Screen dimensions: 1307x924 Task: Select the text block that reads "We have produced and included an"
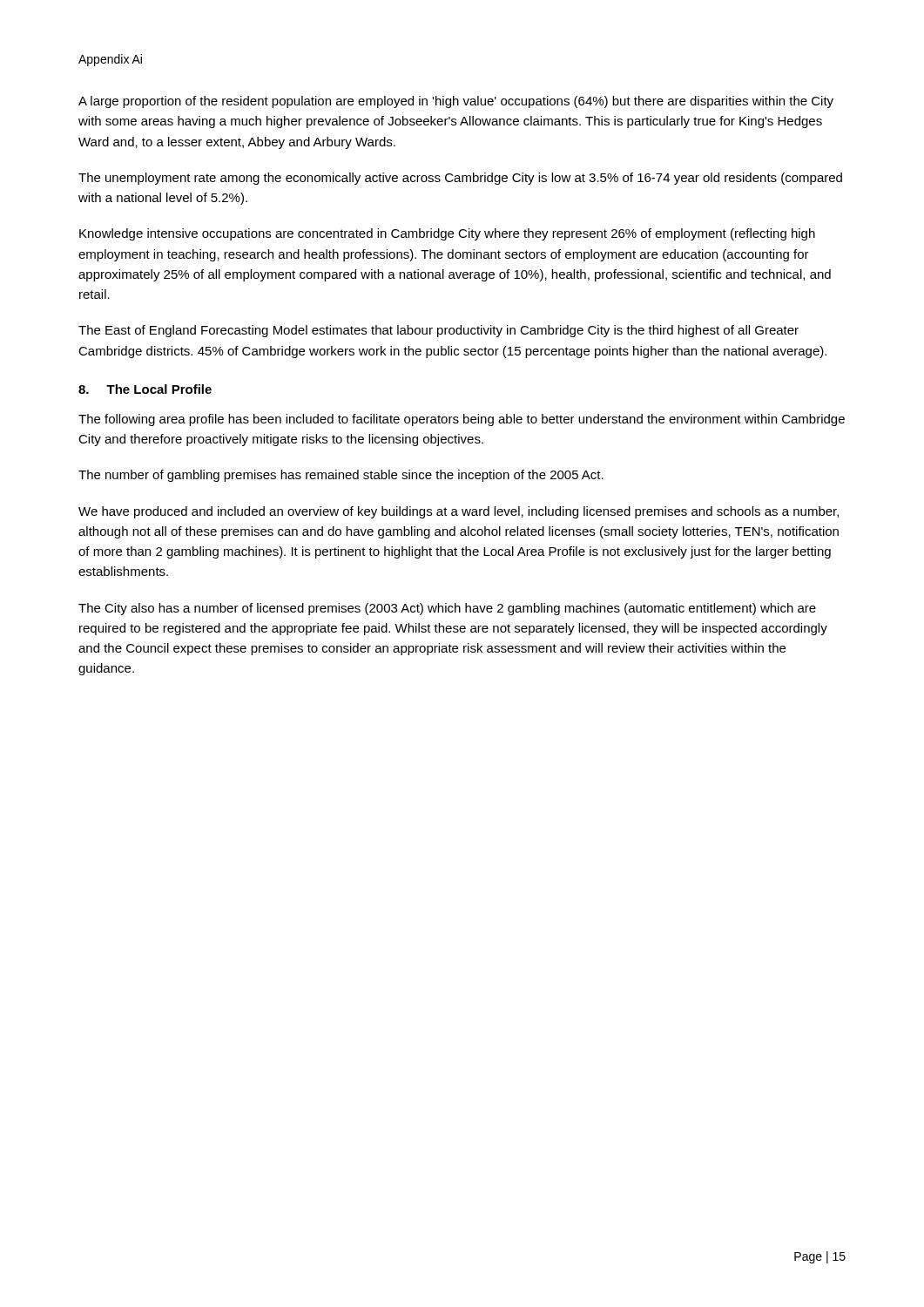coord(459,541)
